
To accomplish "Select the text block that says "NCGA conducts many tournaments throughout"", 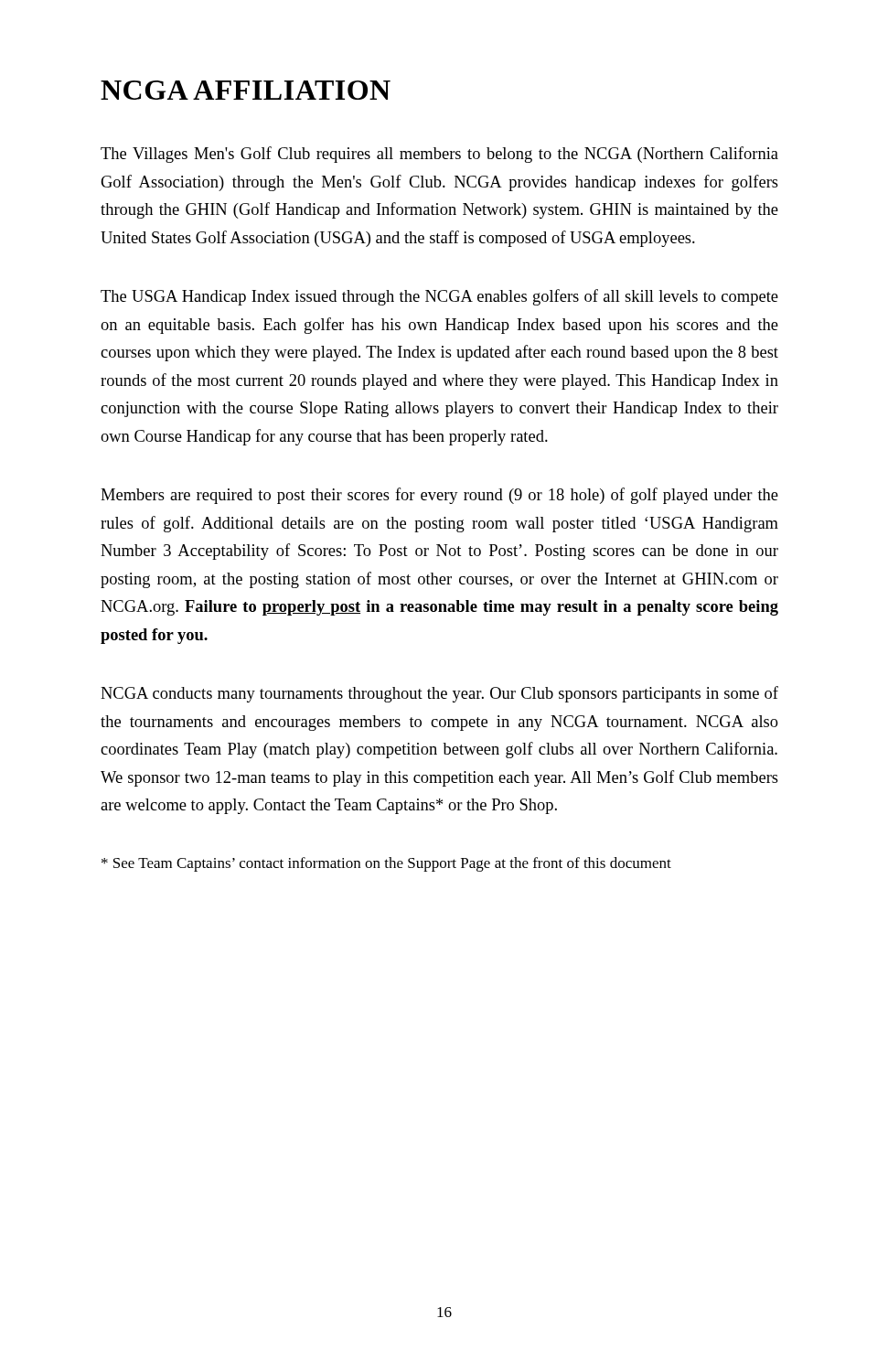I will click(439, 749).
